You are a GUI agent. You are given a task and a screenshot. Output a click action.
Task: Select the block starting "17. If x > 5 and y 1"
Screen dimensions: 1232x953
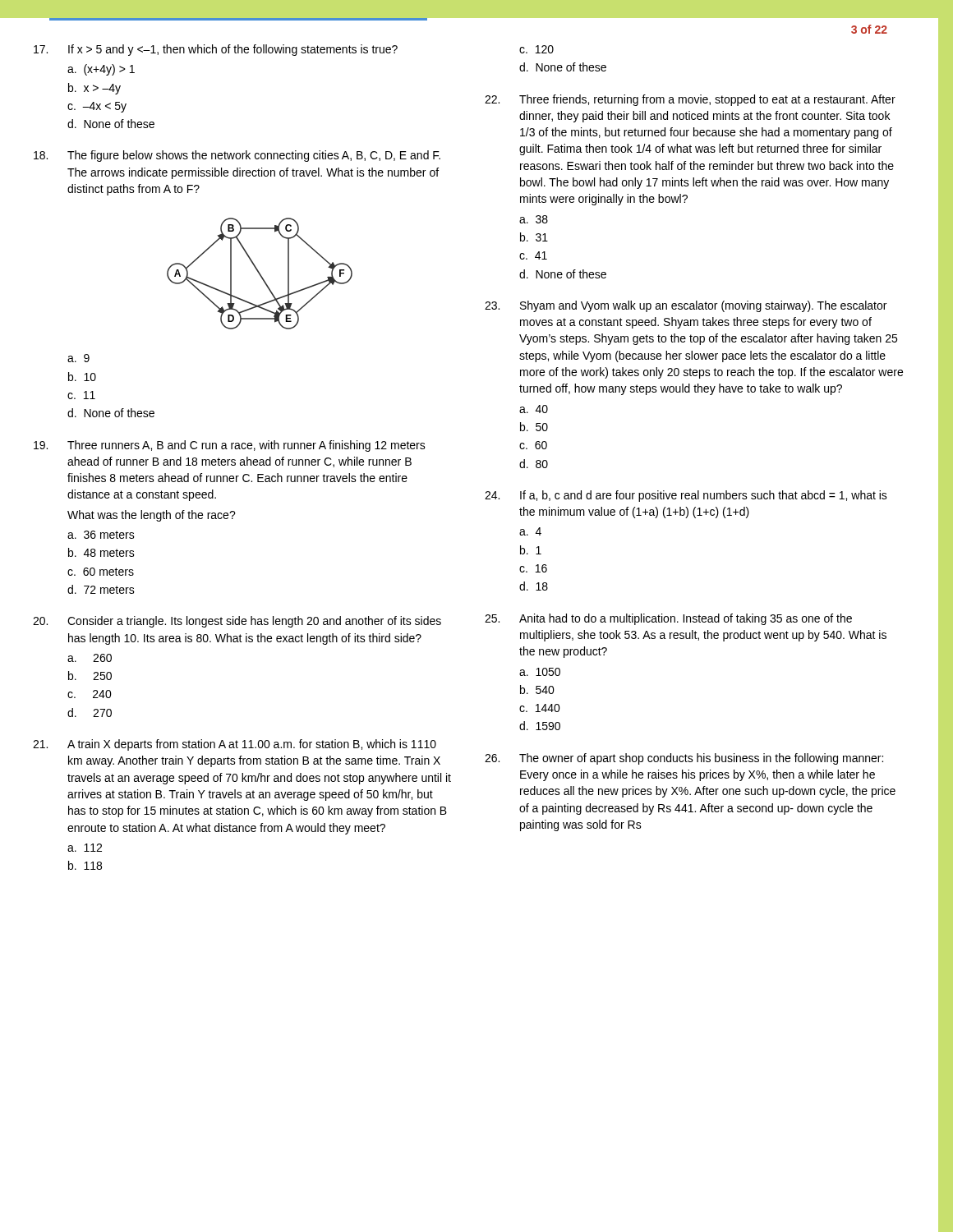point(216,50)
